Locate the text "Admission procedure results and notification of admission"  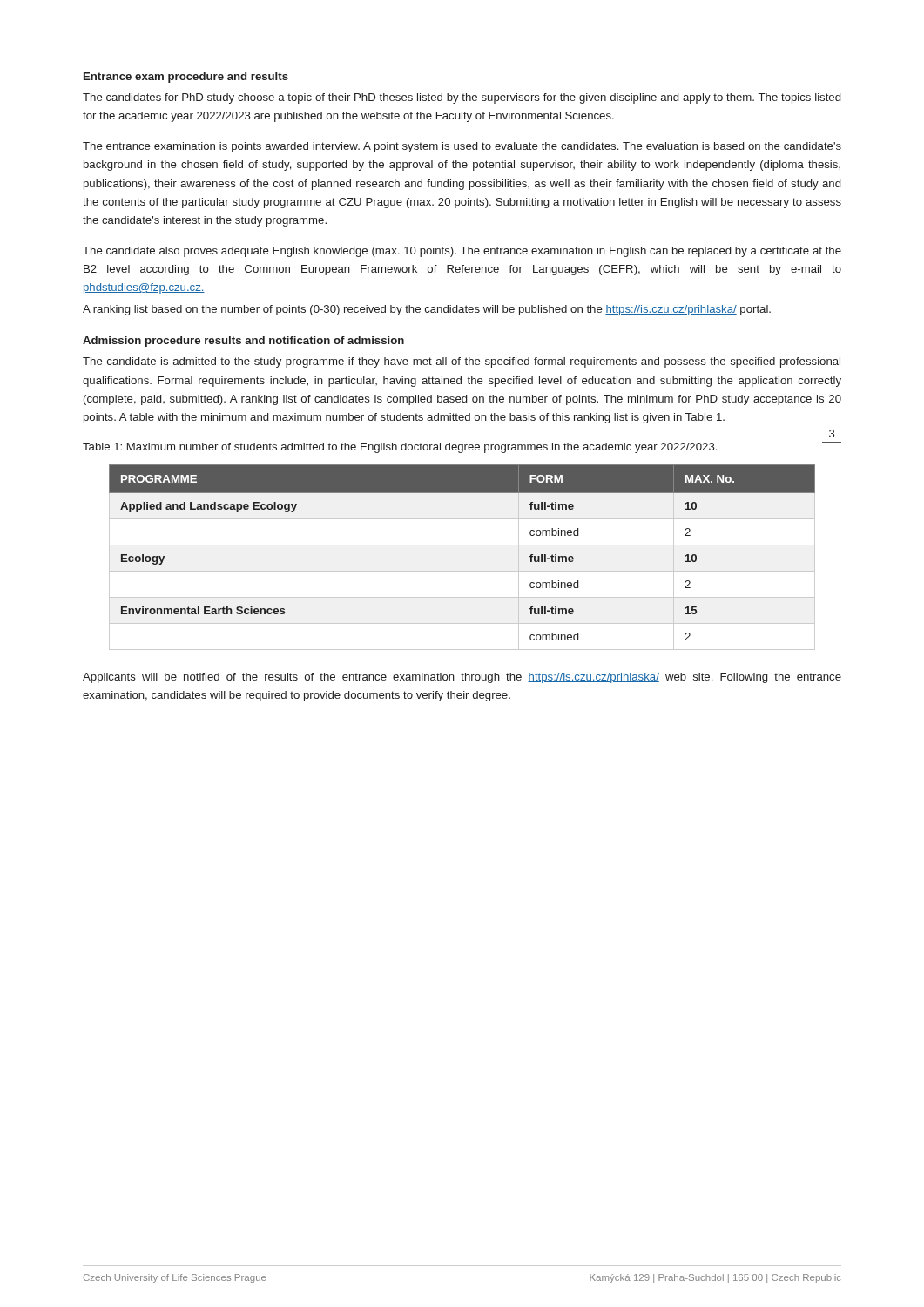click(x=244, y=341)
